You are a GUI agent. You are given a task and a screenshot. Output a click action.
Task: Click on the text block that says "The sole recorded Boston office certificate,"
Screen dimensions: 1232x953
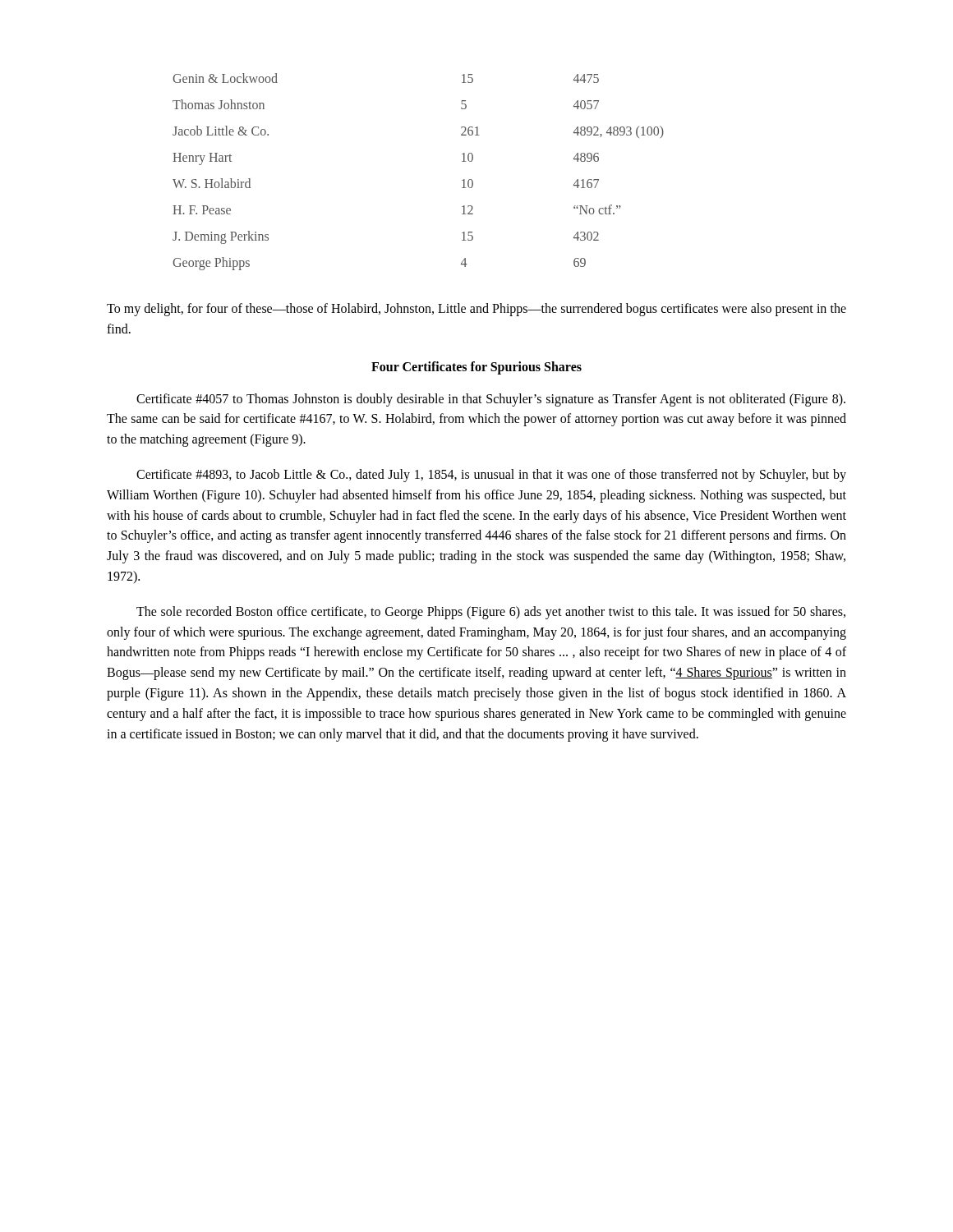click(x=476, y=672)
